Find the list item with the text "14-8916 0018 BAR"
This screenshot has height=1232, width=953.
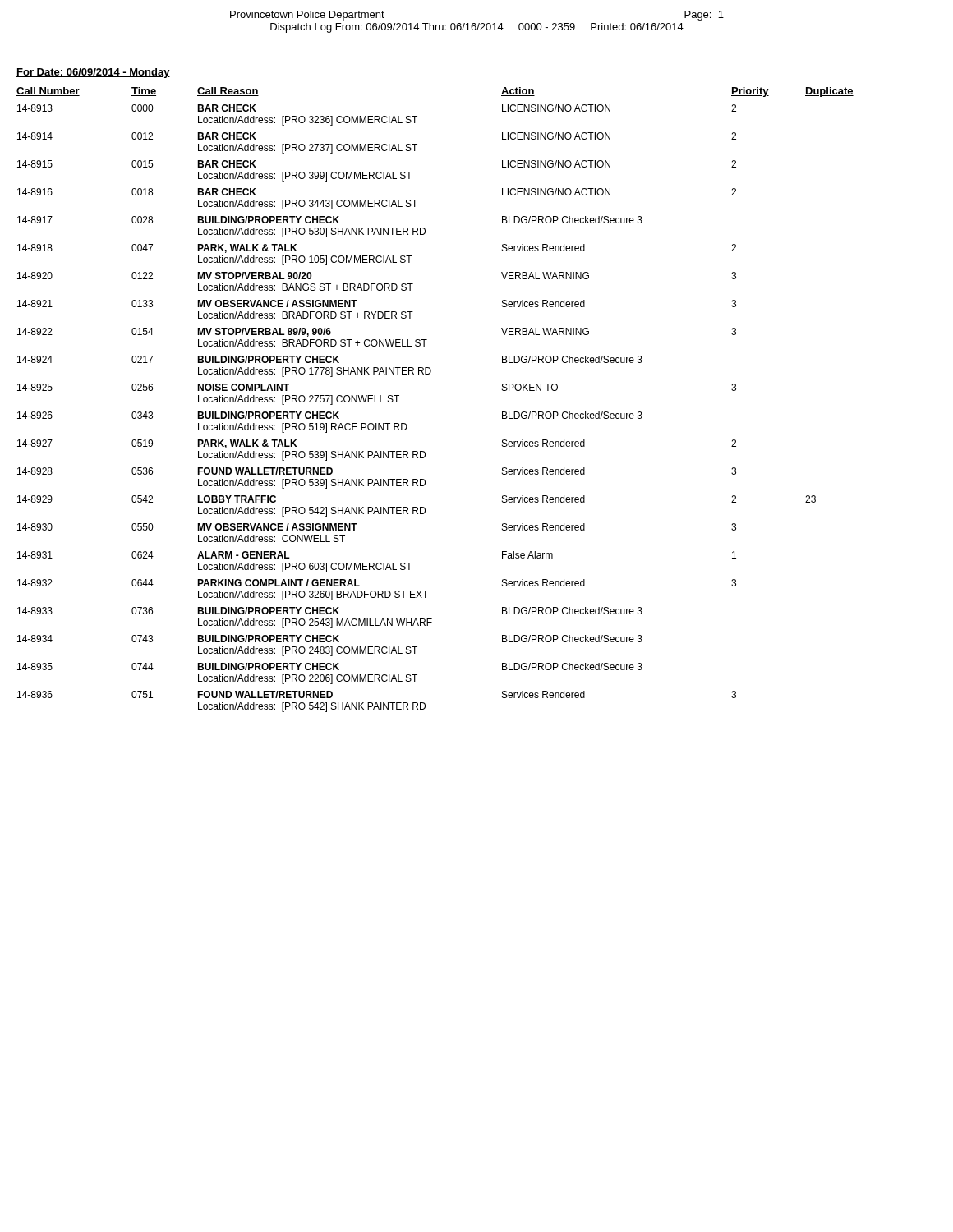point(377,199)
